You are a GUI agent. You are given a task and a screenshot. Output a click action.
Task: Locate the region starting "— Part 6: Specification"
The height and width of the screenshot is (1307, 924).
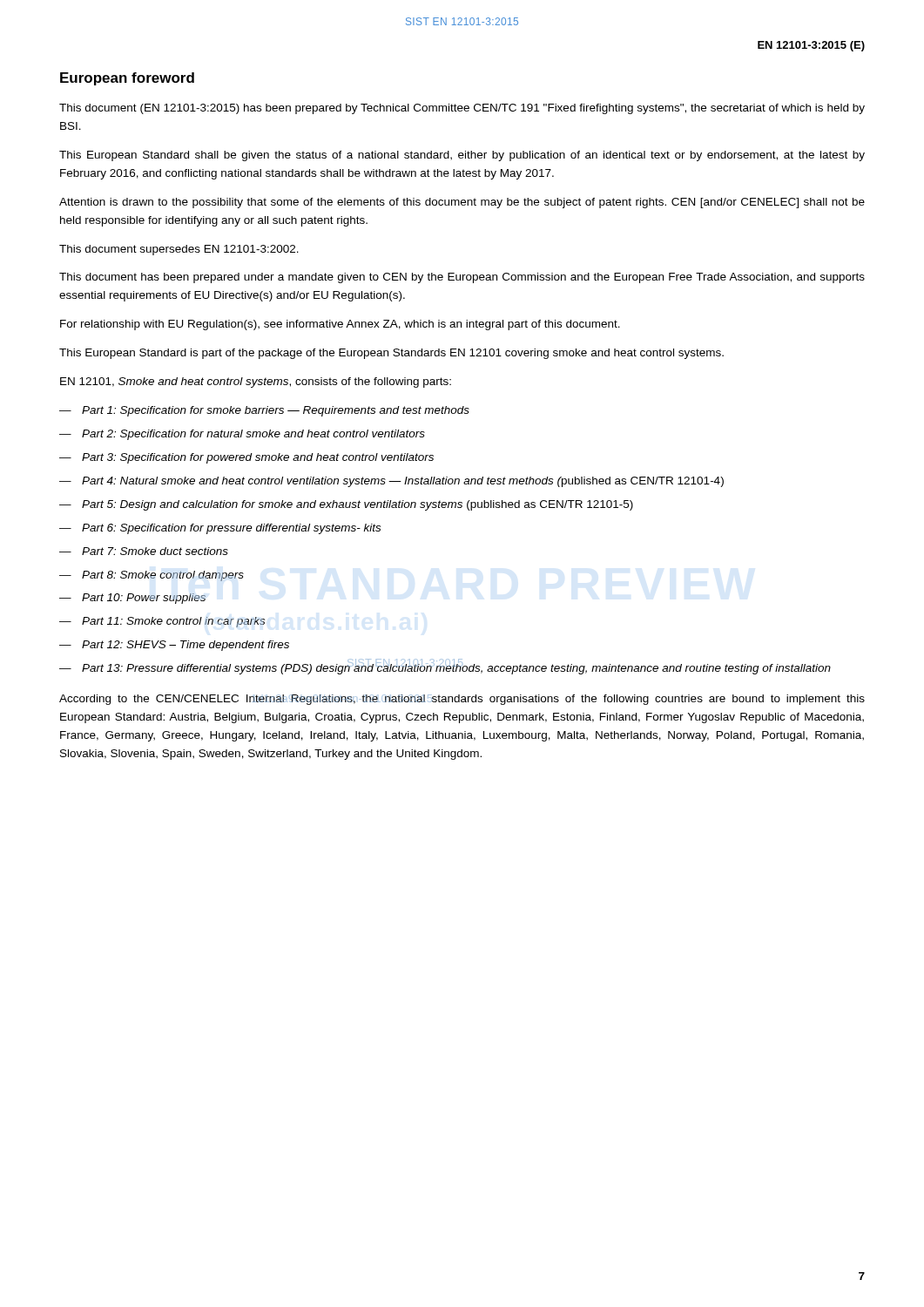coord(220,529)
